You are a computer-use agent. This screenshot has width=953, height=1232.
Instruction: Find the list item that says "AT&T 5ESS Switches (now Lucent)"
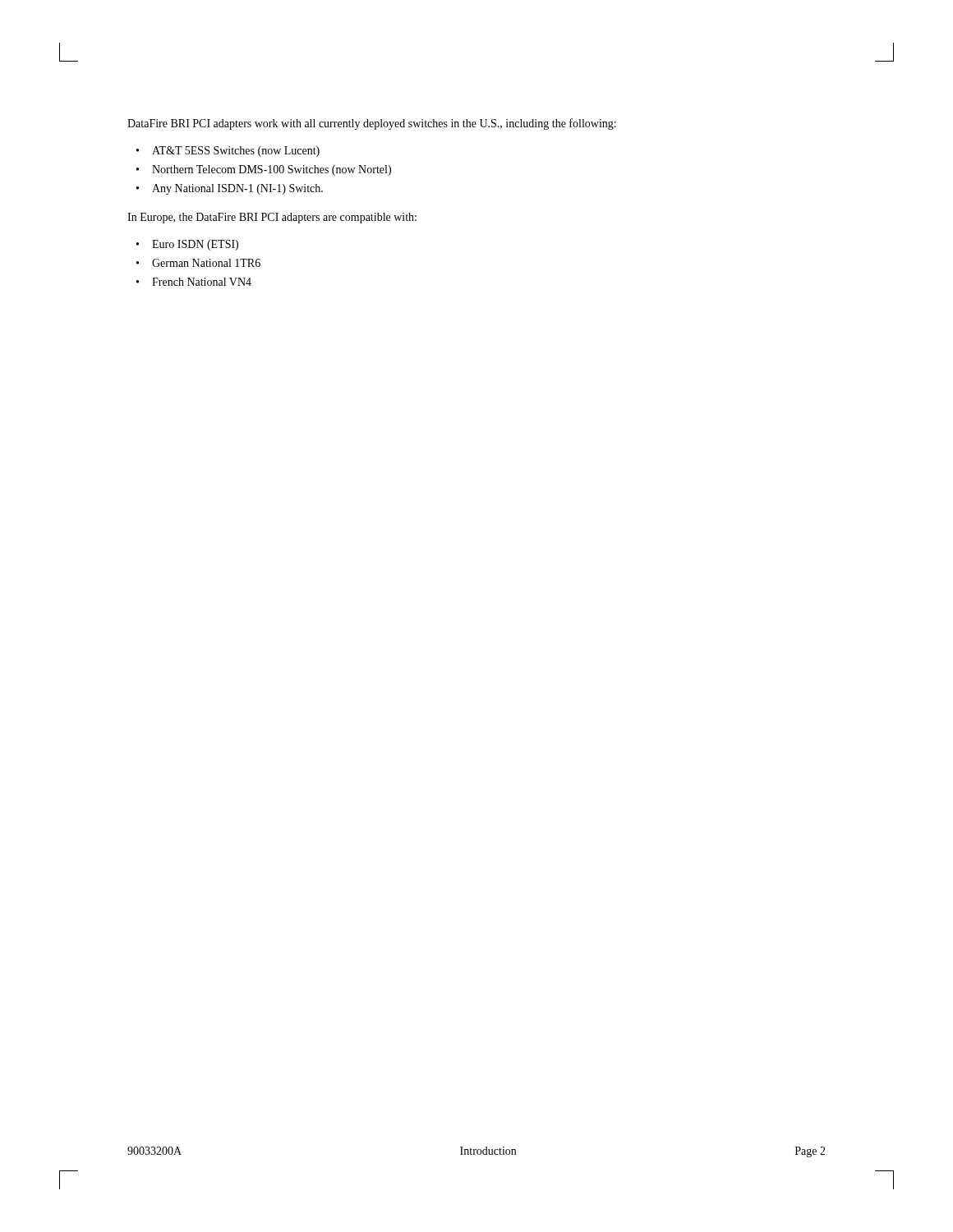[236, 151]
